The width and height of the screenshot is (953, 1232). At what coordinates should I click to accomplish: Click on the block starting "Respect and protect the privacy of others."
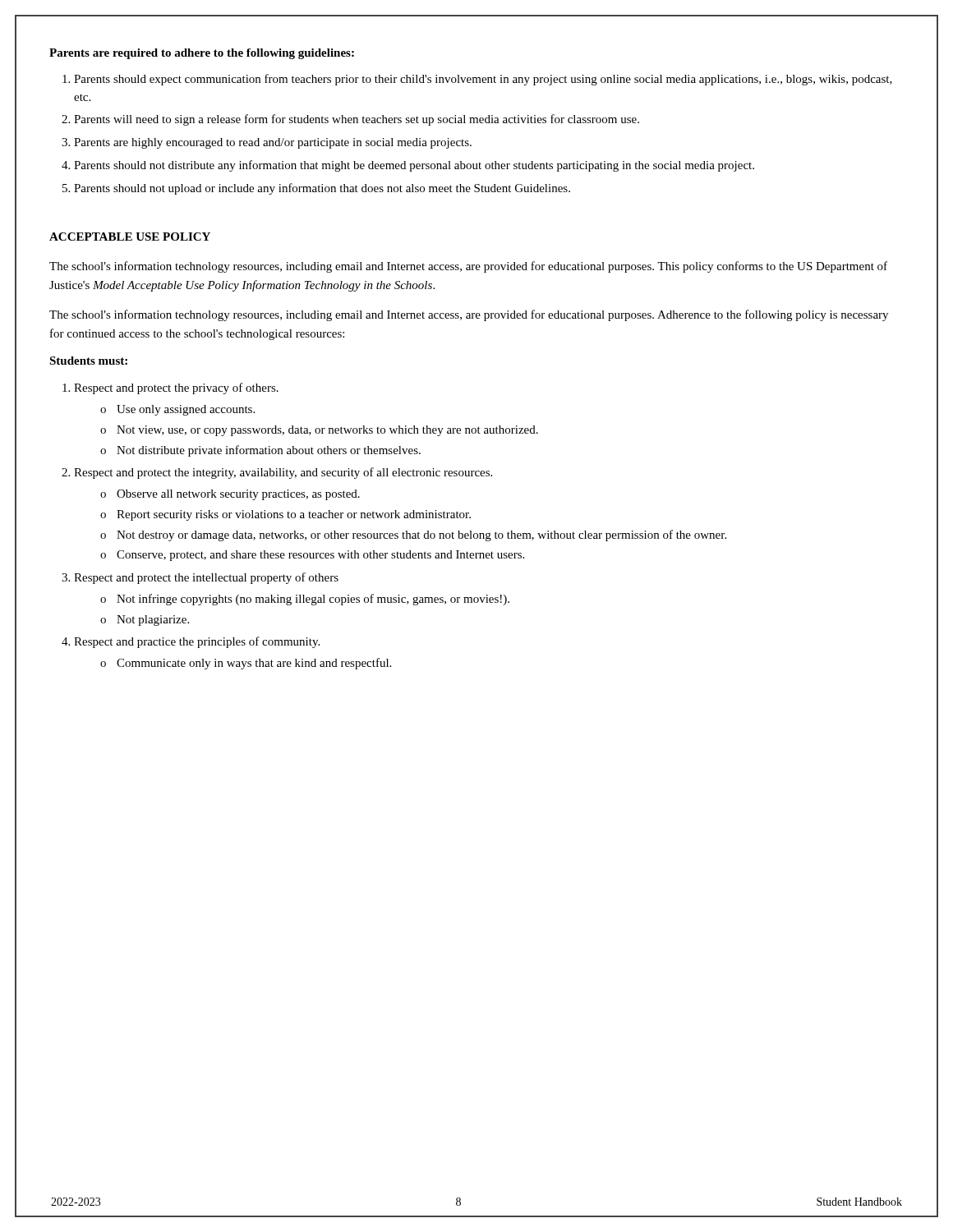[x=489, y=419]
